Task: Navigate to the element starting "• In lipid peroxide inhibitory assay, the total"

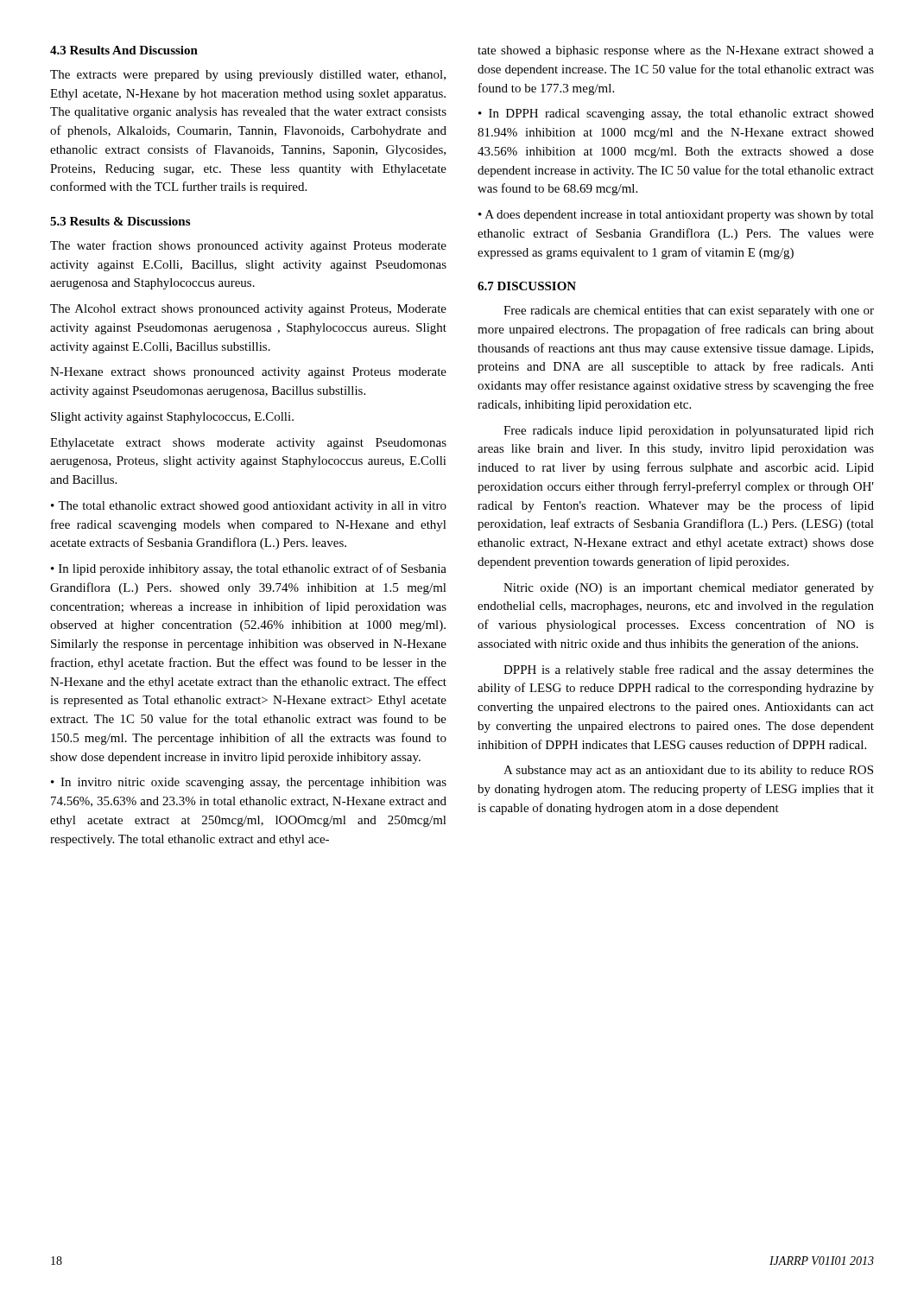Action: point(248,663)
